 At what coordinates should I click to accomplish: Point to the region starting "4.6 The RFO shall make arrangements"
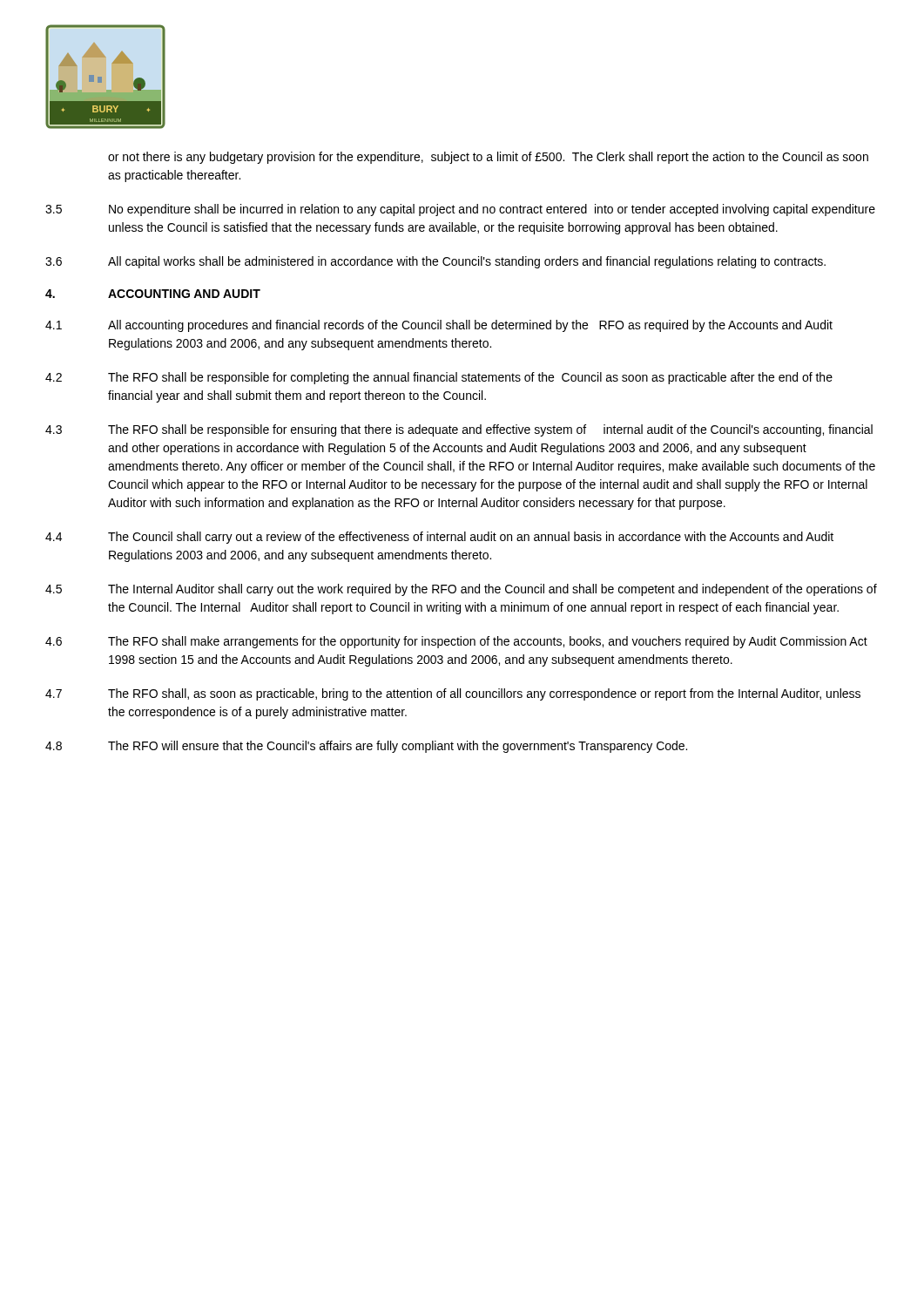tap(462, 651)
